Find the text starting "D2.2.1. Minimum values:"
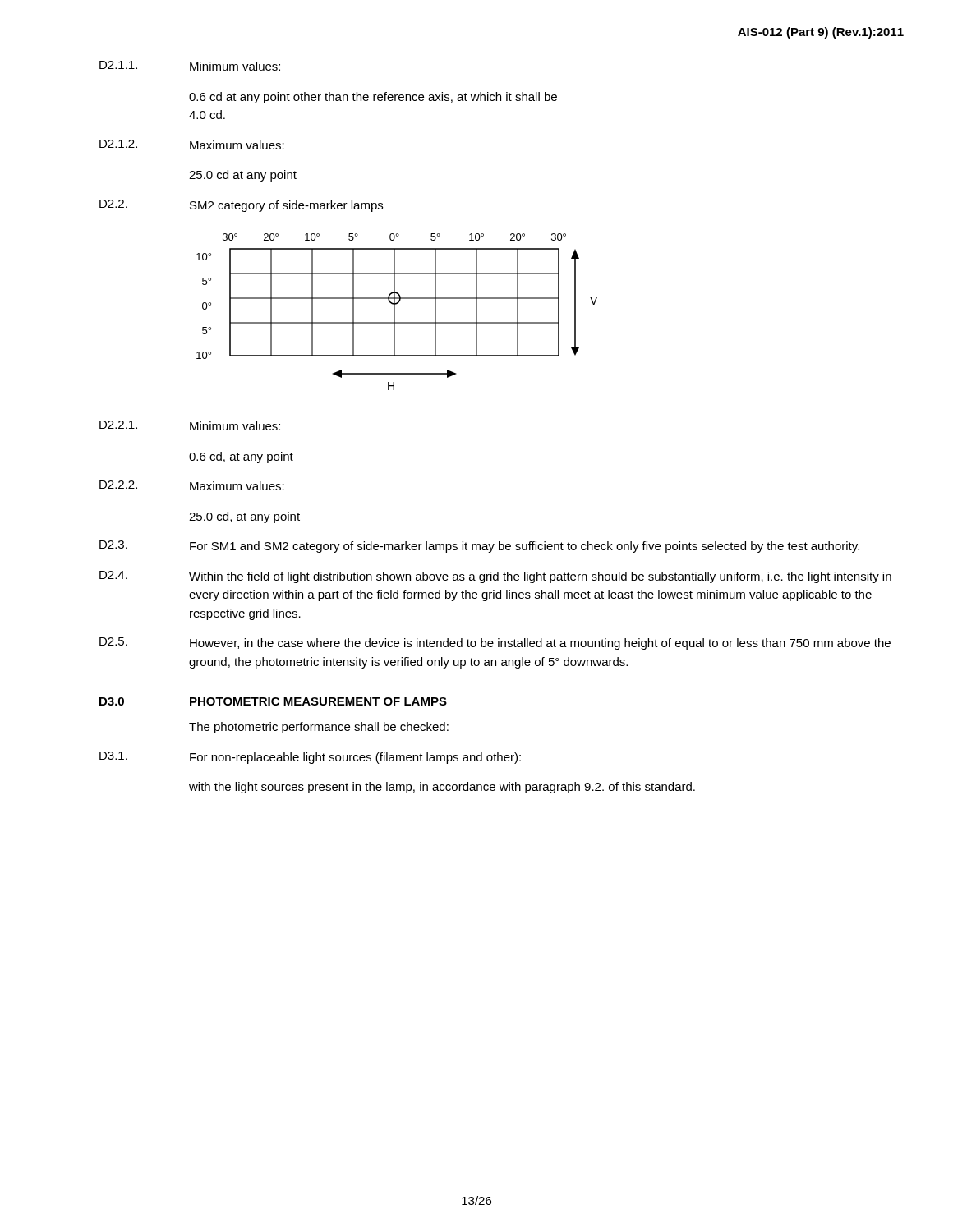Viewport: 953px width, 1232px height. tap(190, 425)
